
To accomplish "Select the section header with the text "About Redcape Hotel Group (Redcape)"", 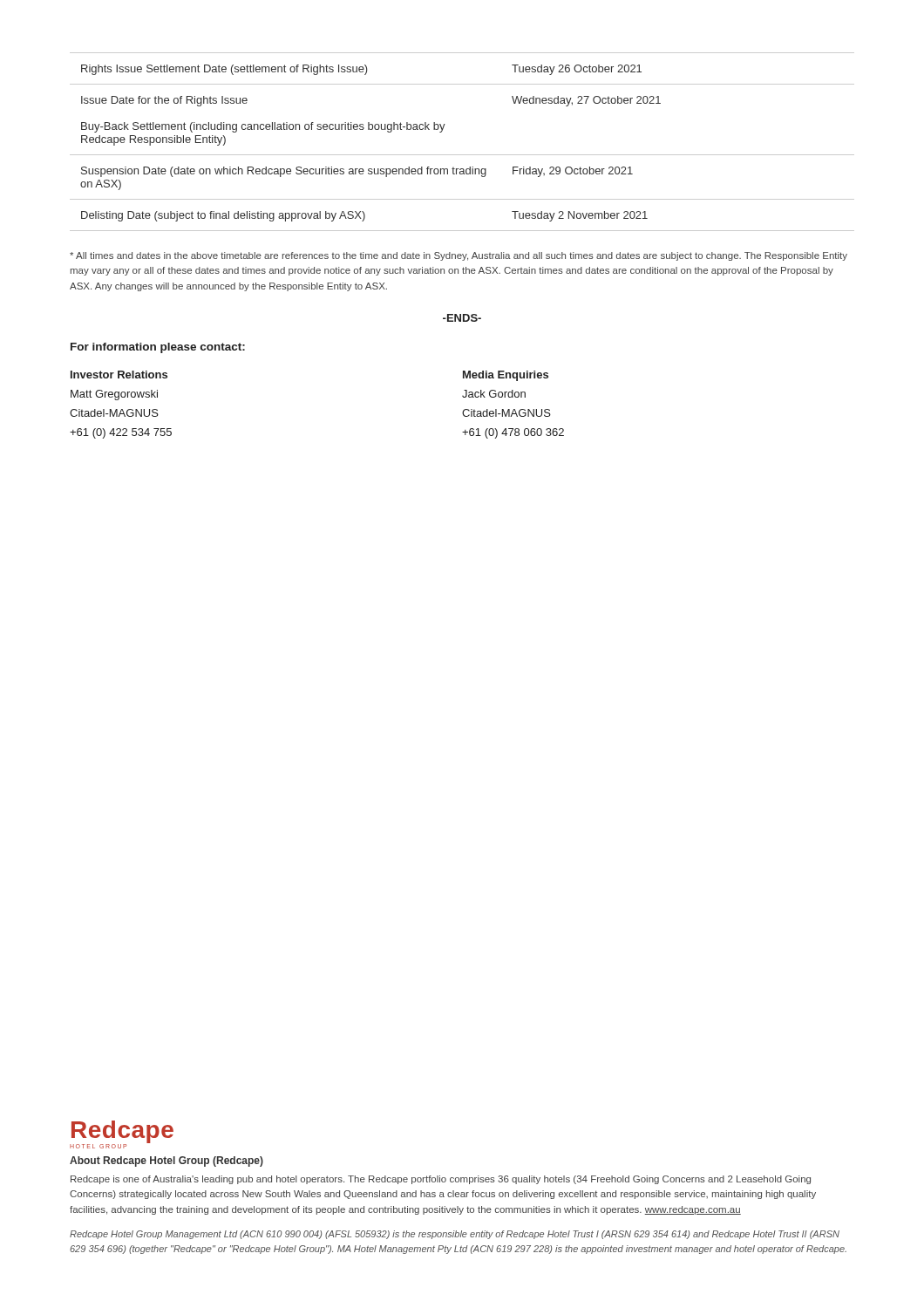I will pos(167,1160).
